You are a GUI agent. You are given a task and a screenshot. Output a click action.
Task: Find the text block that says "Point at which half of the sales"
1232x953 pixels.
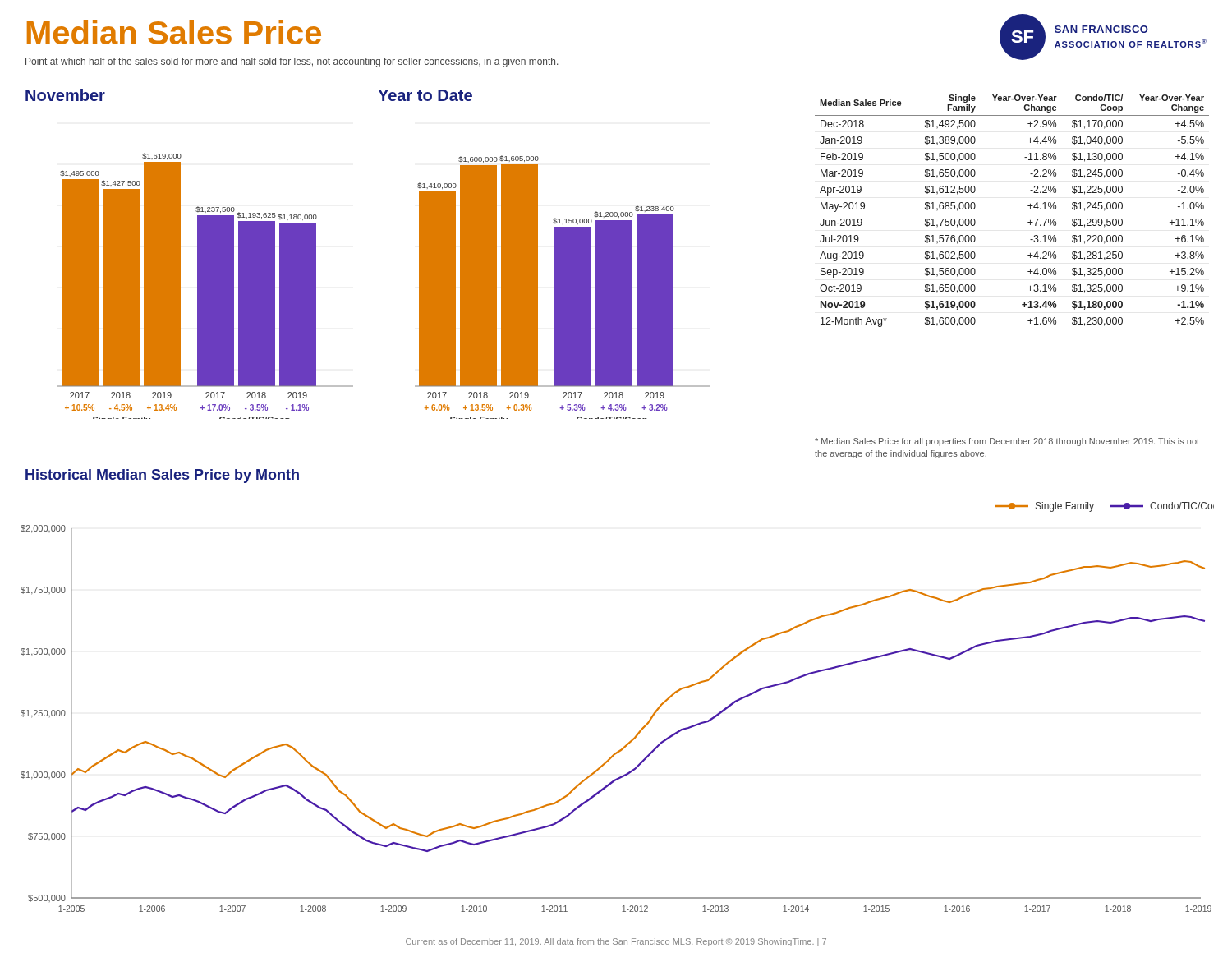(x=292, y=62)
